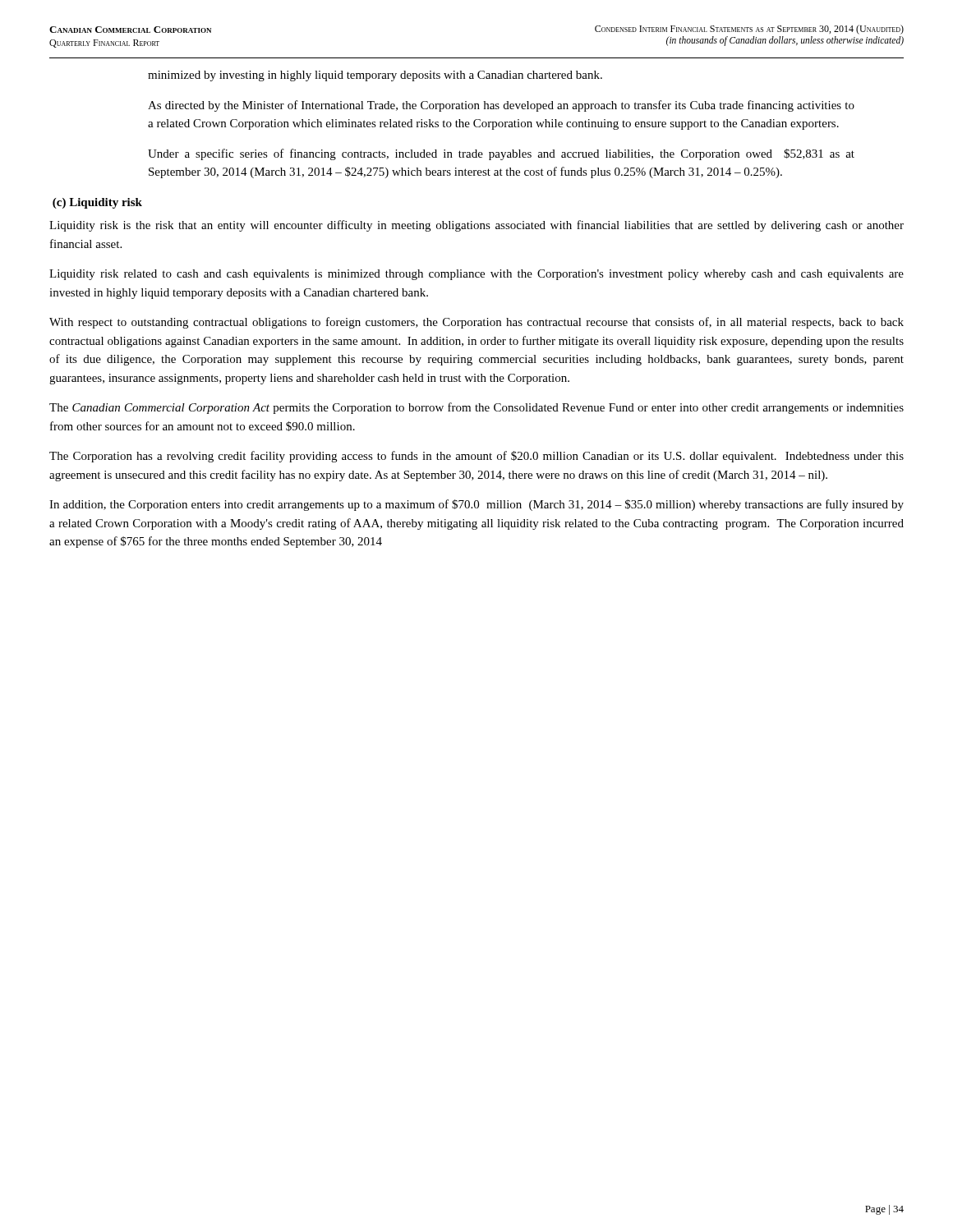Locate a section header

click(96, 202)
